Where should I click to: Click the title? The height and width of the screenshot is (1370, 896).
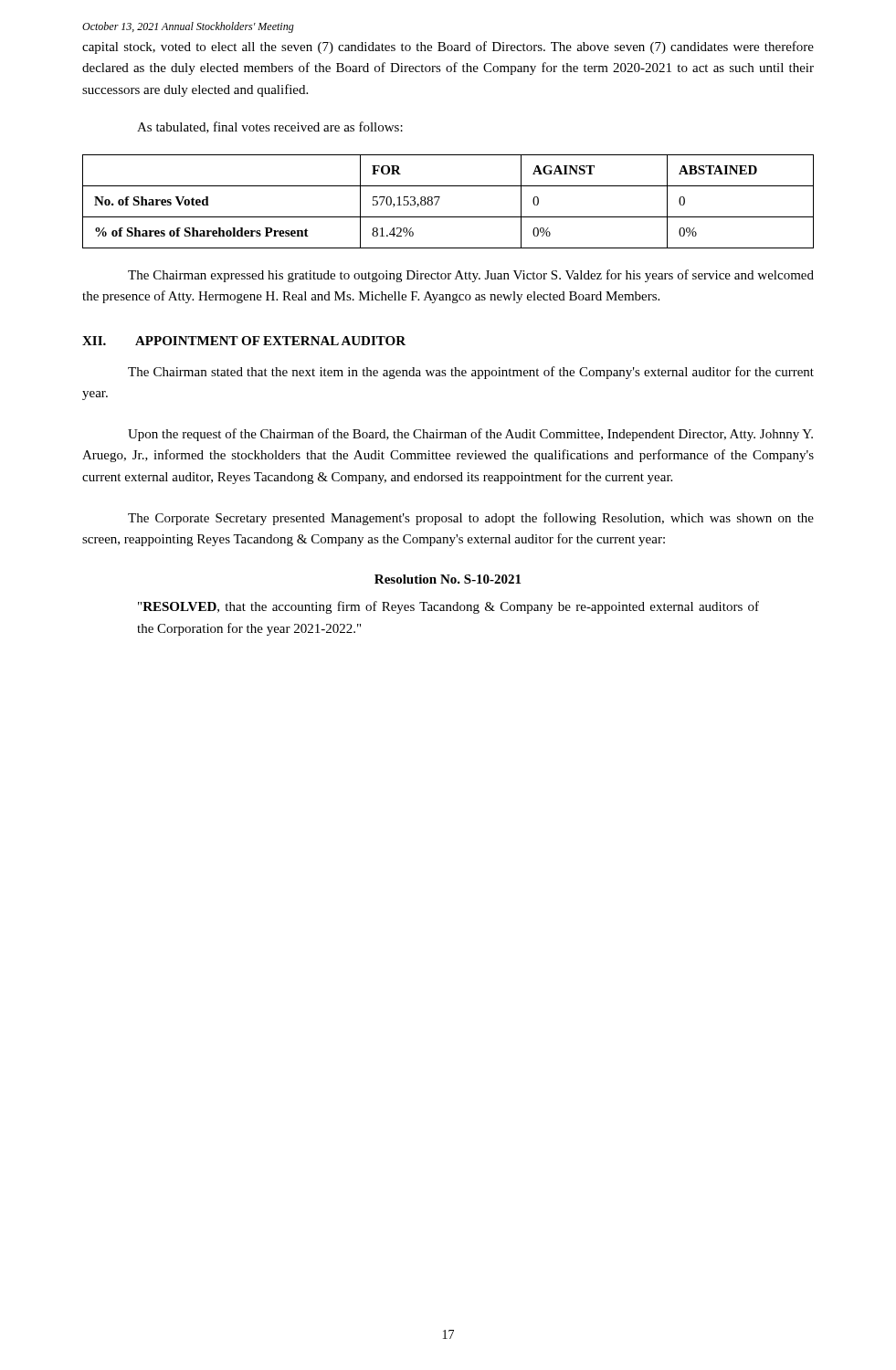coord(448,579)
